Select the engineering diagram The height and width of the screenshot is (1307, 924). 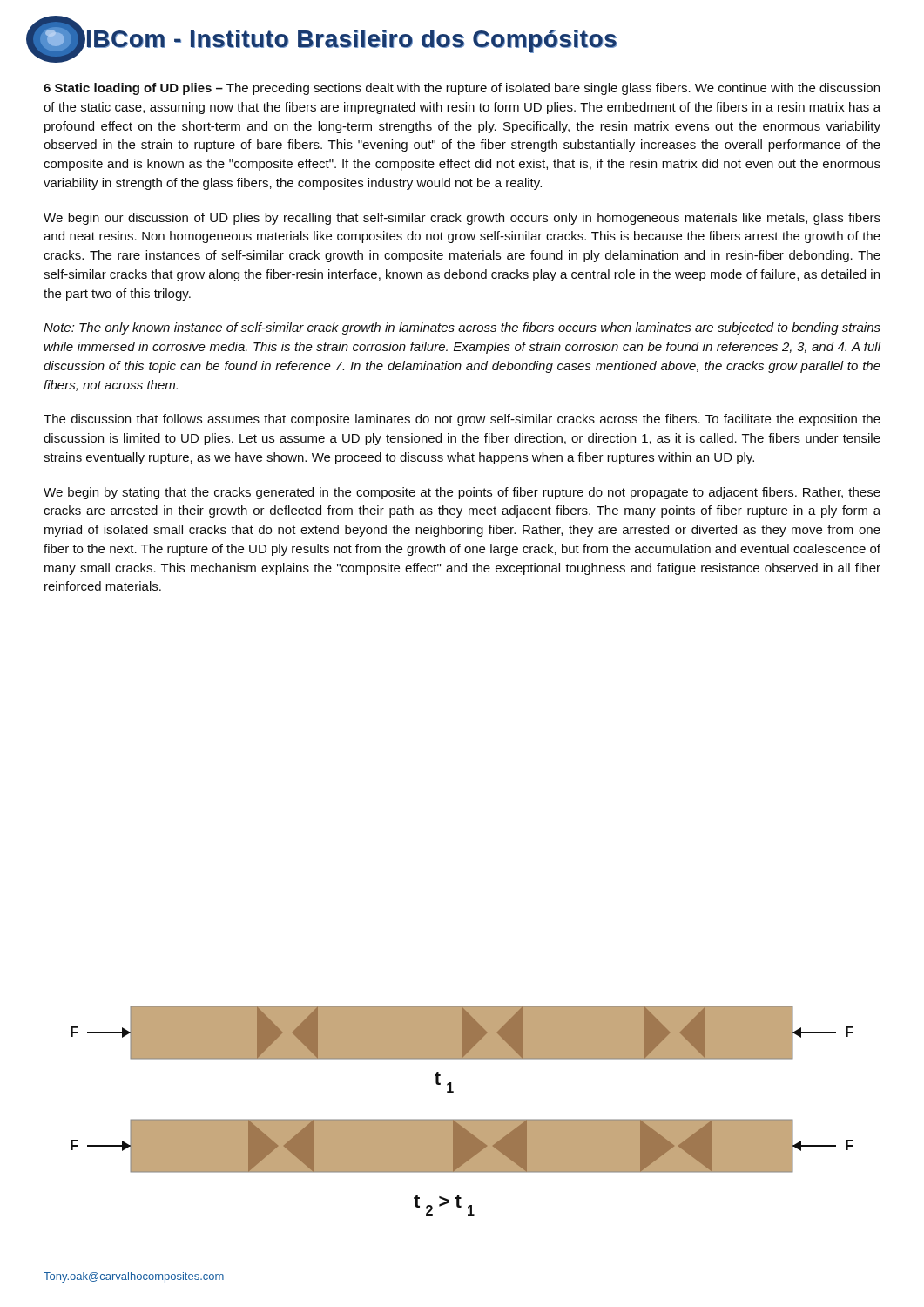tap(462, 1111)
